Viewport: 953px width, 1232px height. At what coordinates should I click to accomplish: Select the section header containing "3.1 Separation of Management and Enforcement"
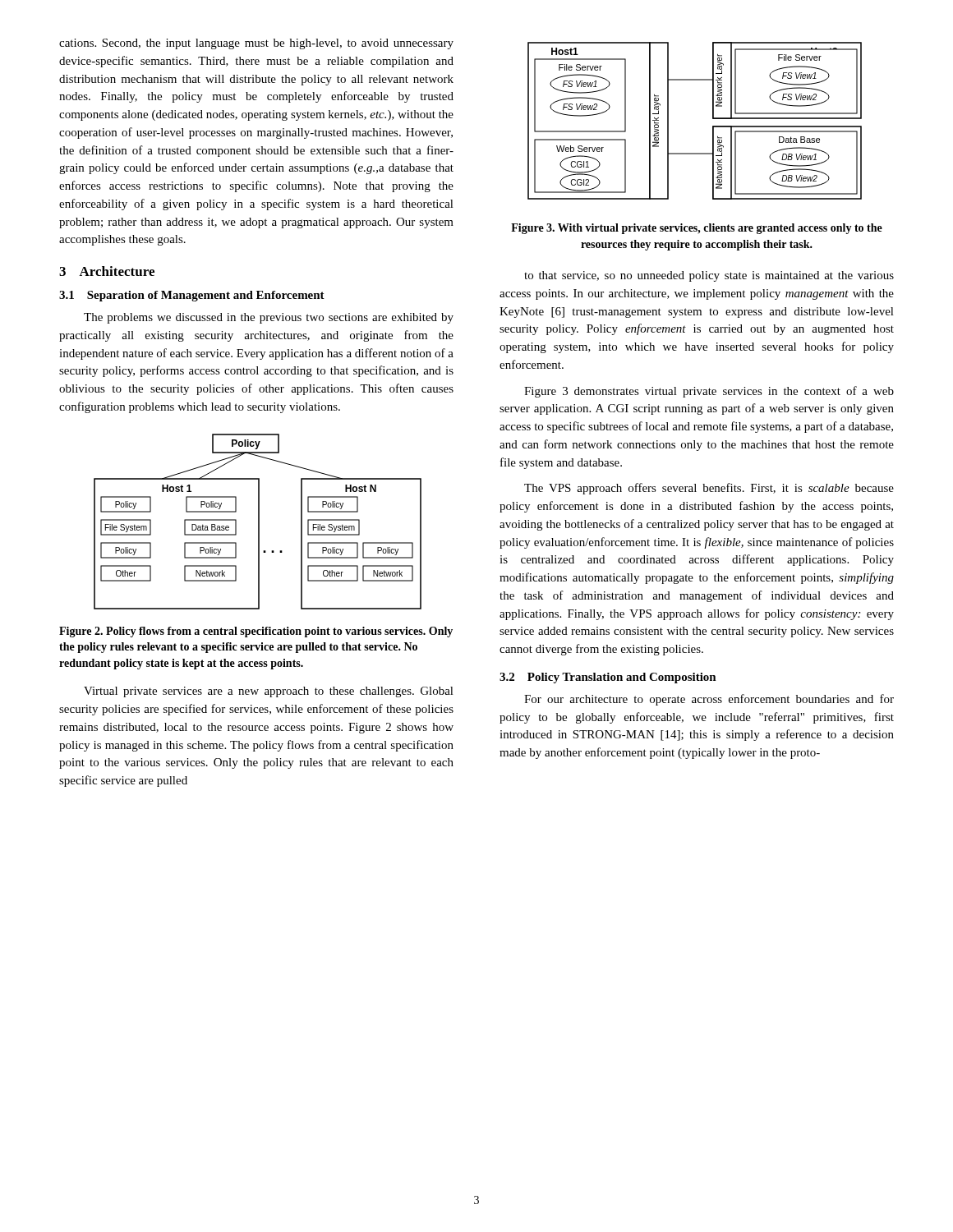192,295
